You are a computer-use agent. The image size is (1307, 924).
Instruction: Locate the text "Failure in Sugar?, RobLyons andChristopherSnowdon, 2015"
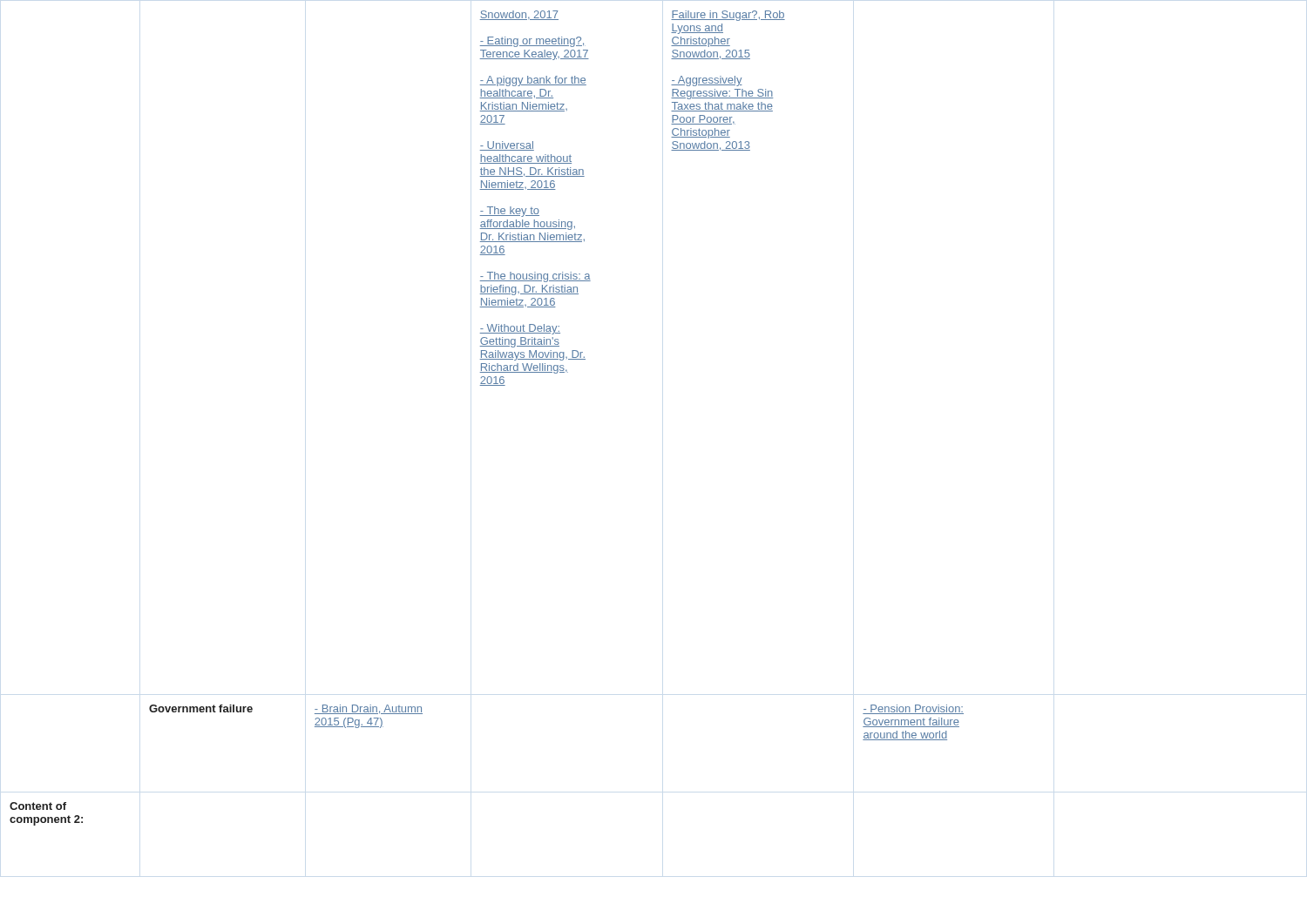pos(728,34)
